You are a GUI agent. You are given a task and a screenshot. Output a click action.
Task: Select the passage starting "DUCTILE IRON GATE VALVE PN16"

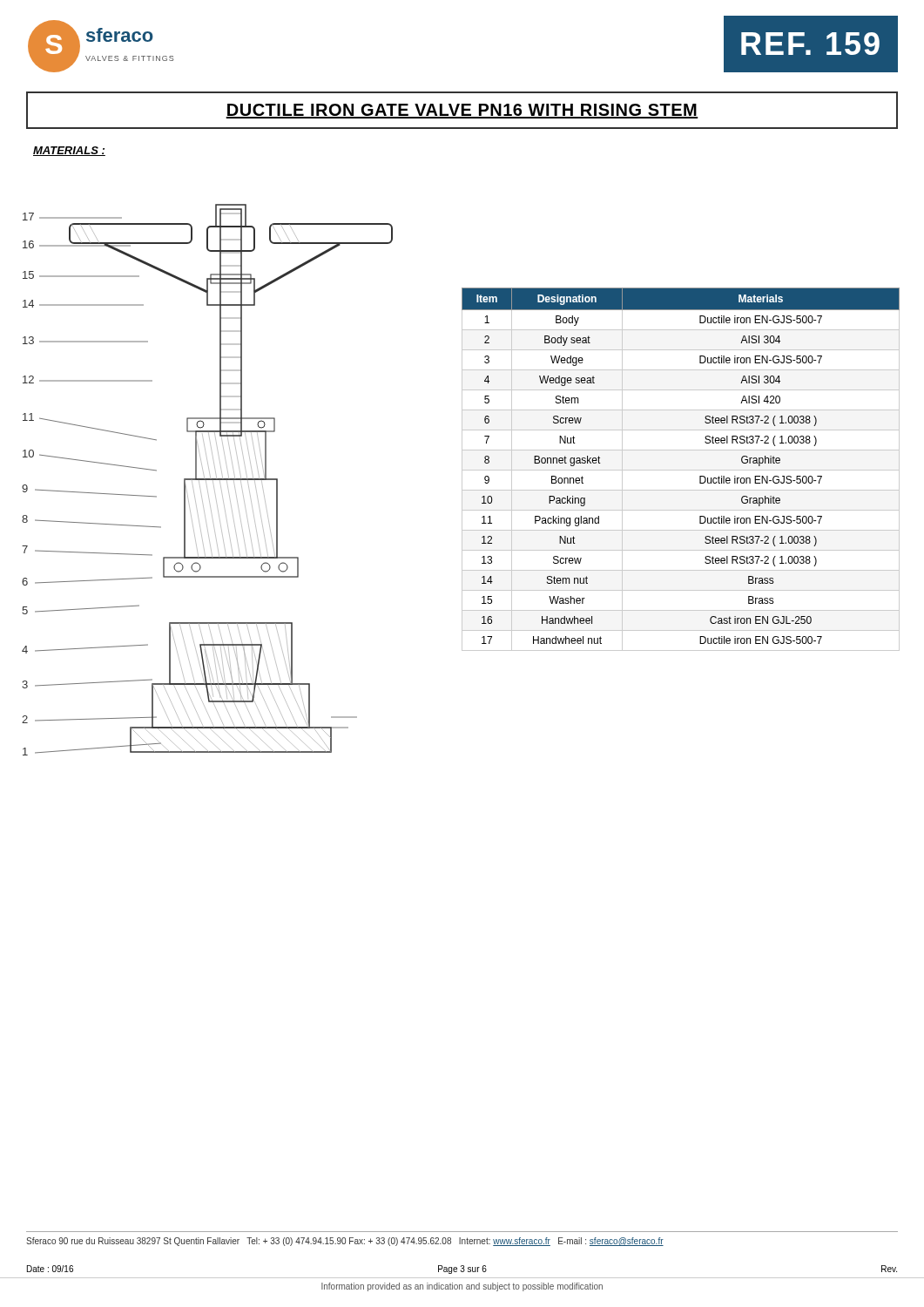pyautogui.click(x=462, y=110)
